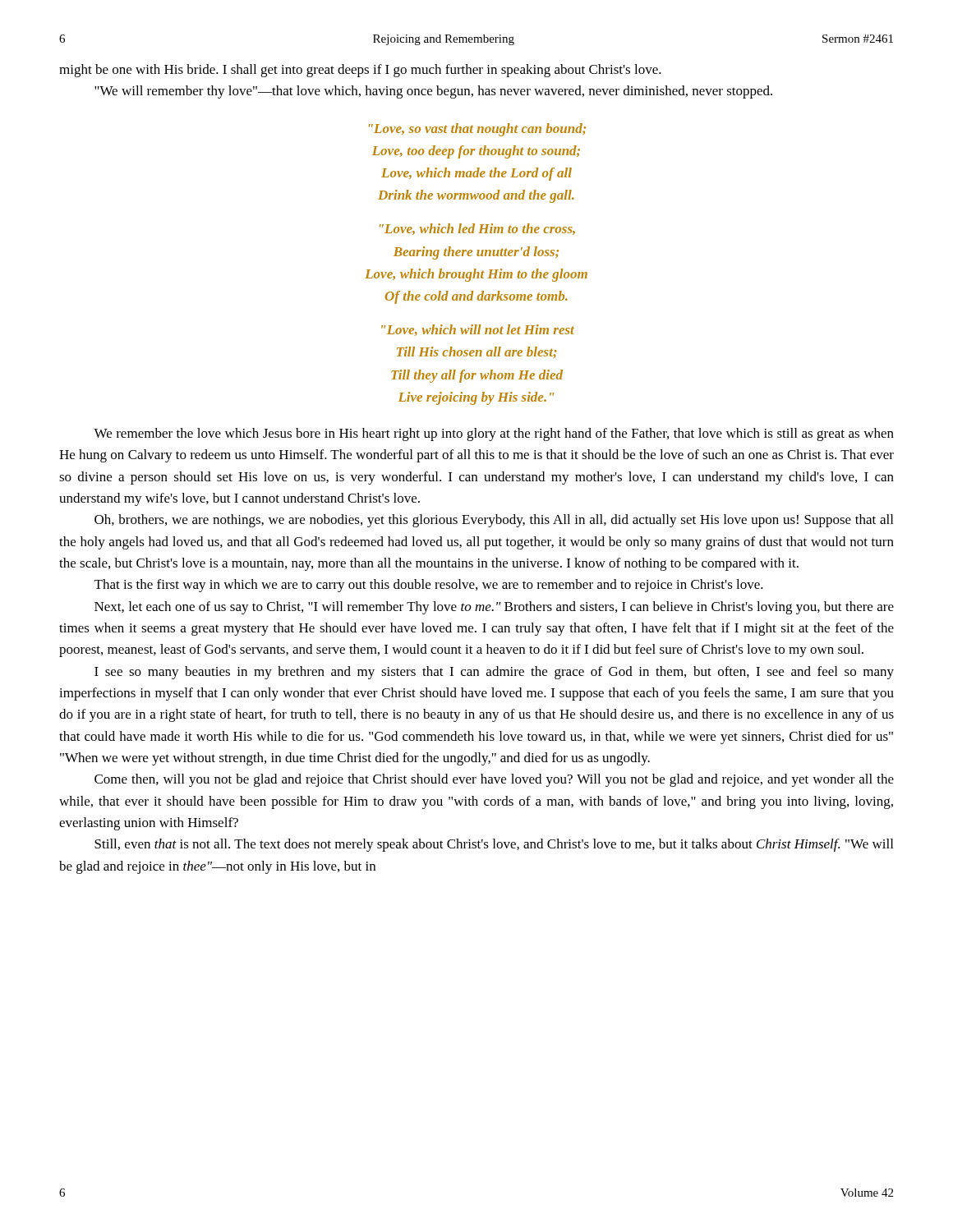This screenshot has height=1232, width=953.
Task: Click on the text block containing "We remember the love which"
Action: pyautogui.click(x=476, y=466)
